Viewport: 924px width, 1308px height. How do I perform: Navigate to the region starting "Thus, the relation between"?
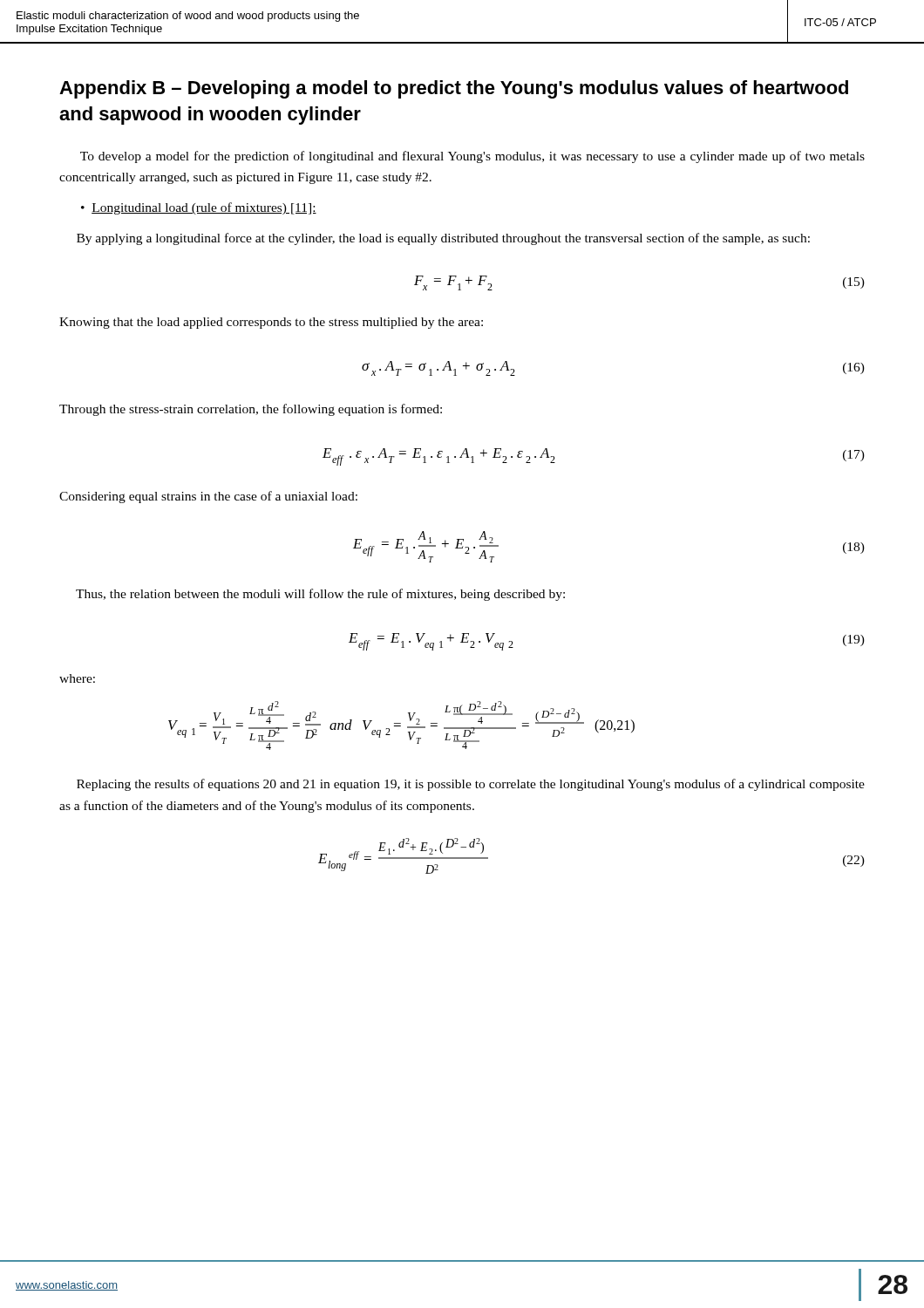pyautogui.click(x=313, y=594)
